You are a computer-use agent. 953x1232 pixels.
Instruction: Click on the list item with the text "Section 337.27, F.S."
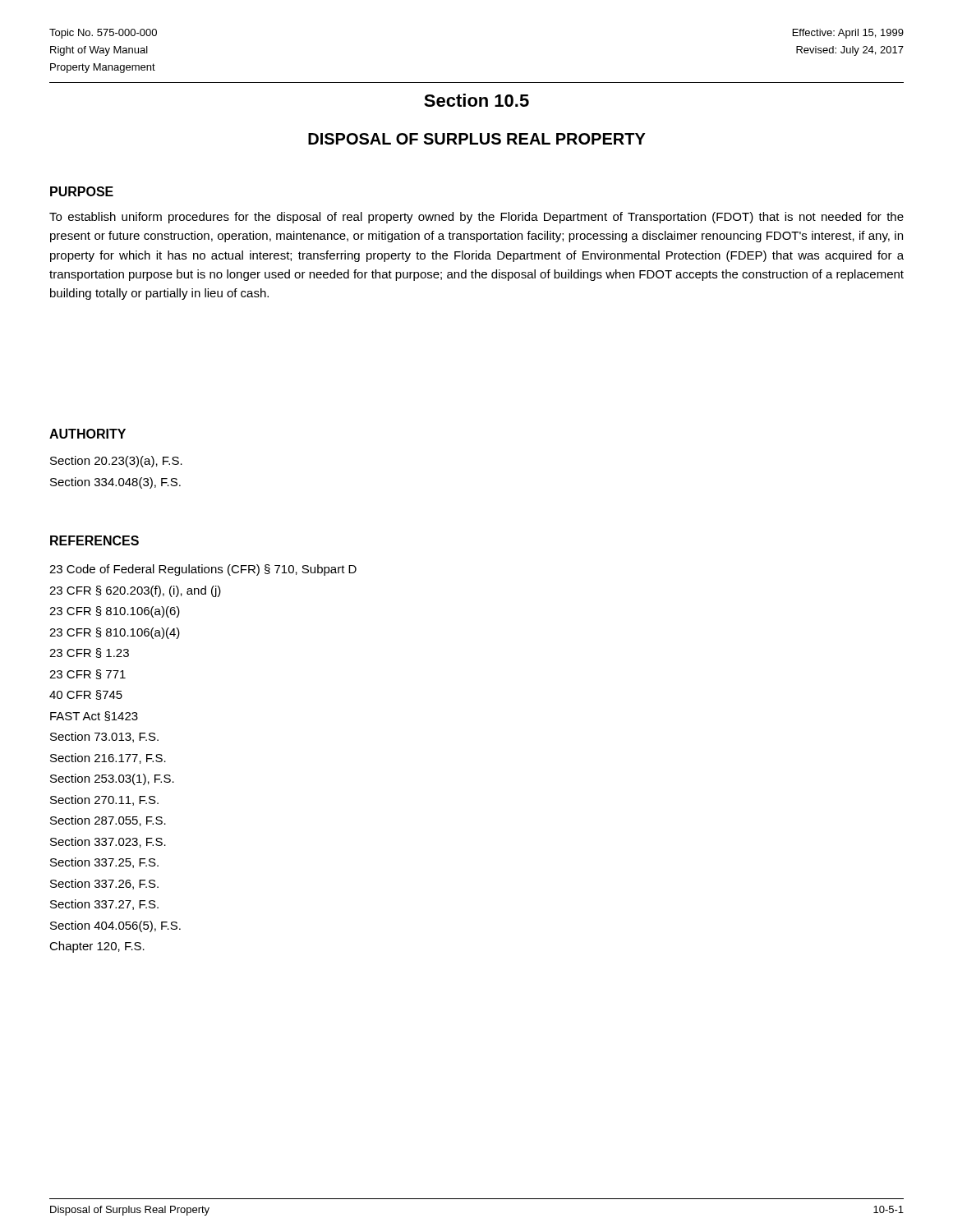tap(104, 904)
